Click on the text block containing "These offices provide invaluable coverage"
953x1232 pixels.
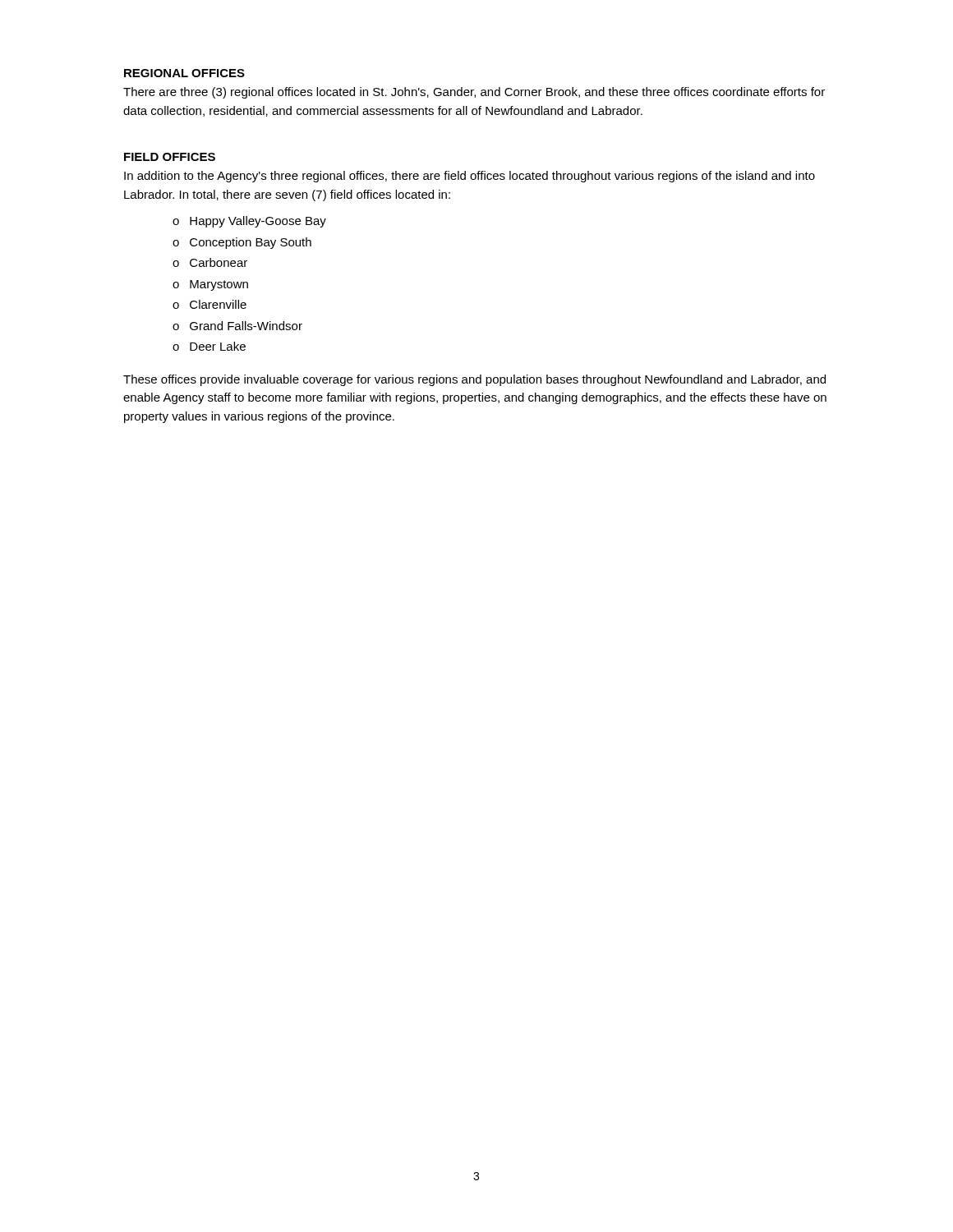coord(475,397)
